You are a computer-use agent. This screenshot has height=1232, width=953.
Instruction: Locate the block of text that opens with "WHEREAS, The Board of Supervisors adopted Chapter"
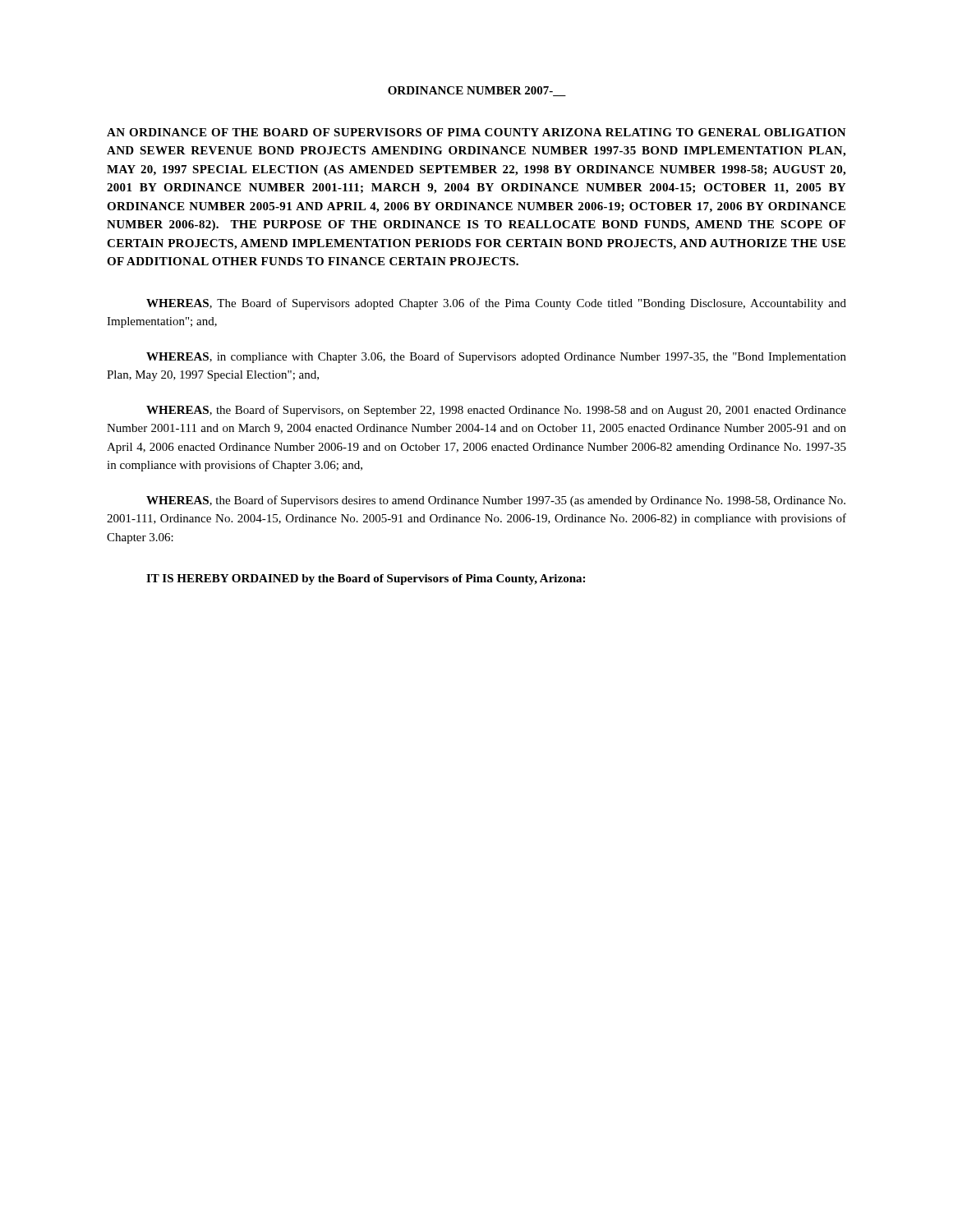pyautogui.click(x=476, y=312)
